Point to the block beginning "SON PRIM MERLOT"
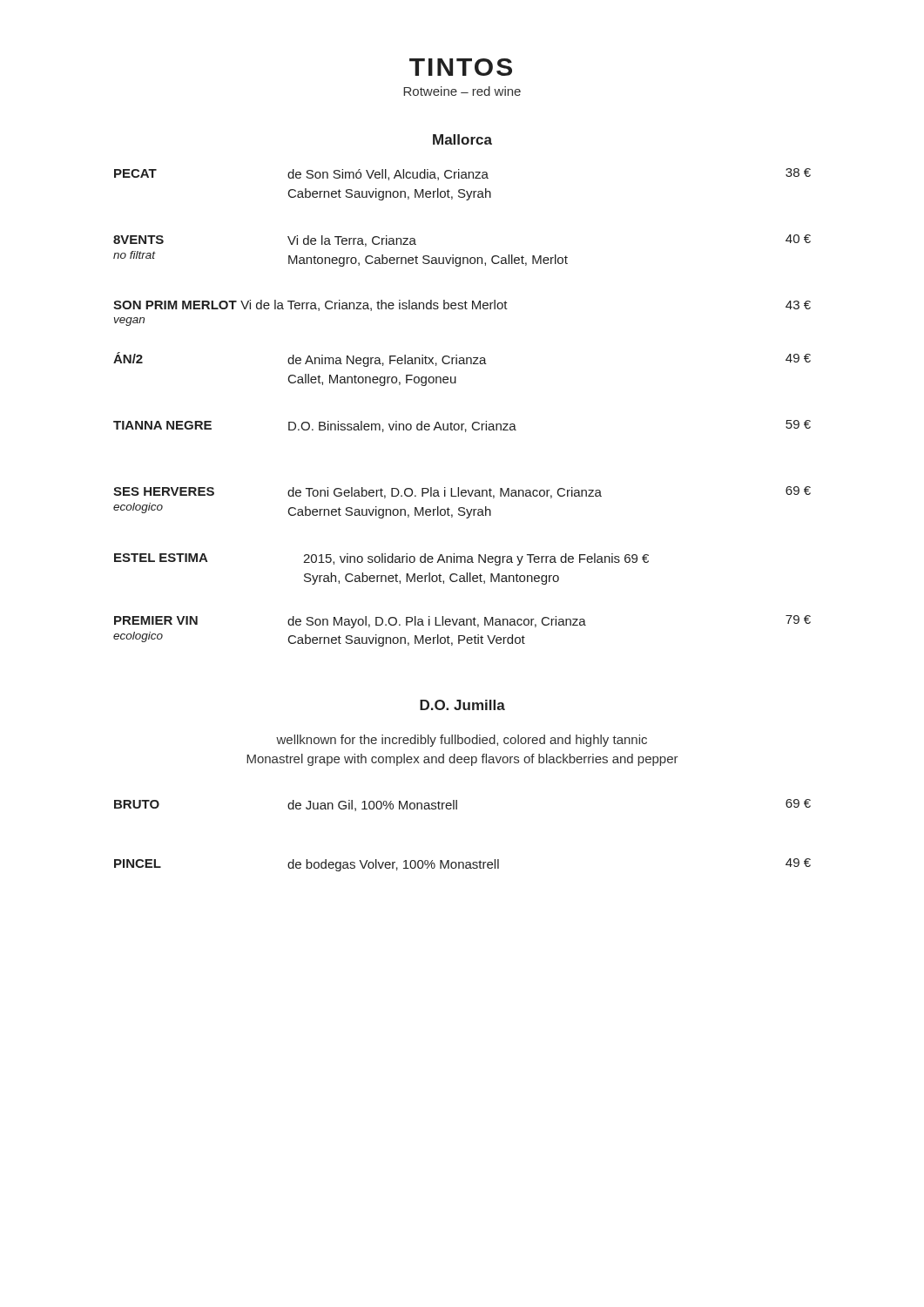Image resolution: width=924 pixels, height=1307 pixels. (462, 311)
